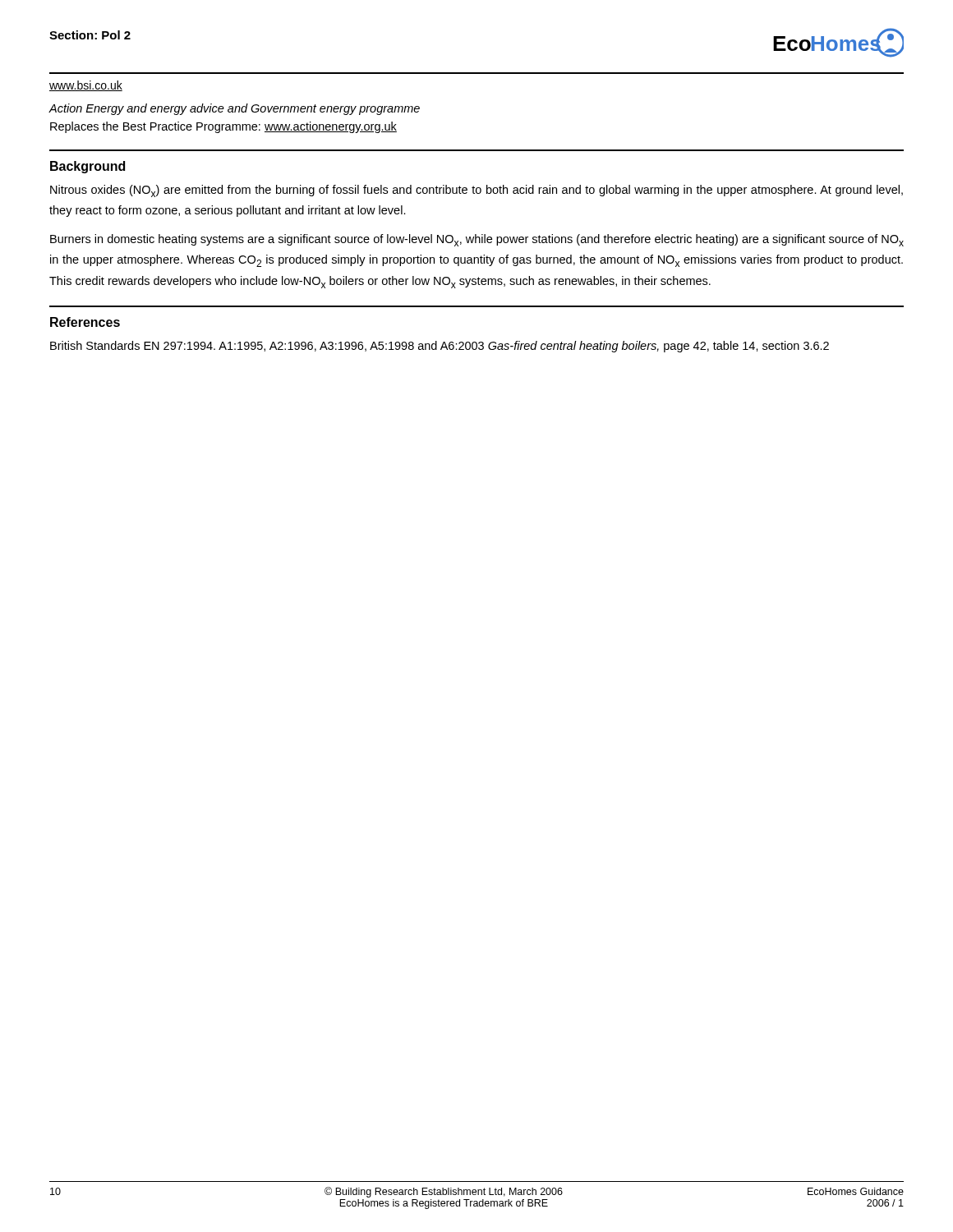The image size is (953, 1232).
Task: Point to the block beginning "Action Energy and energy advice"
Action: [x=235, y=117]
